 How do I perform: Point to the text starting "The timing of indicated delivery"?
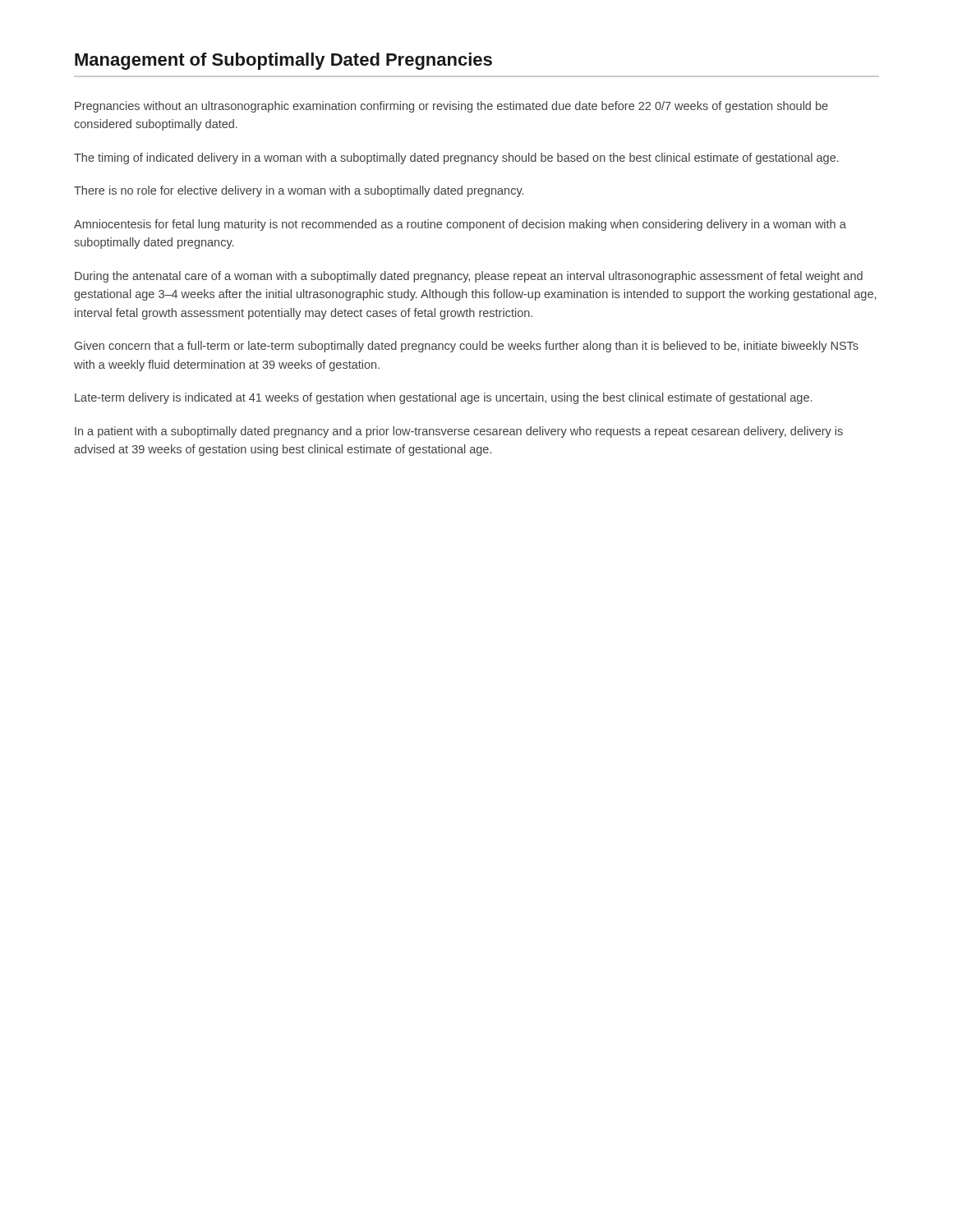457,158
